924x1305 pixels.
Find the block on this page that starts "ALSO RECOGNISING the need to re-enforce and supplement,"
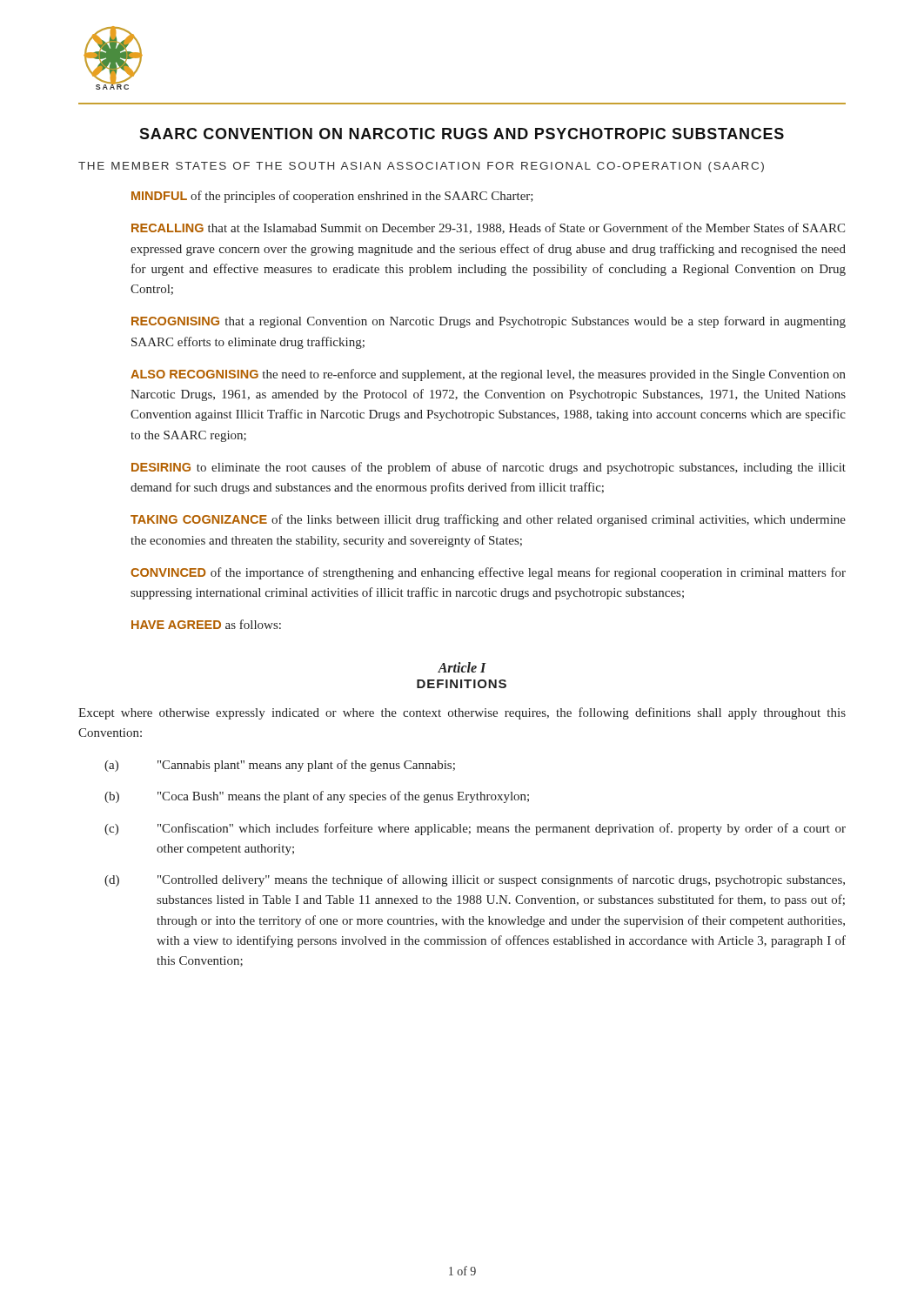click(x=488, y=404)
